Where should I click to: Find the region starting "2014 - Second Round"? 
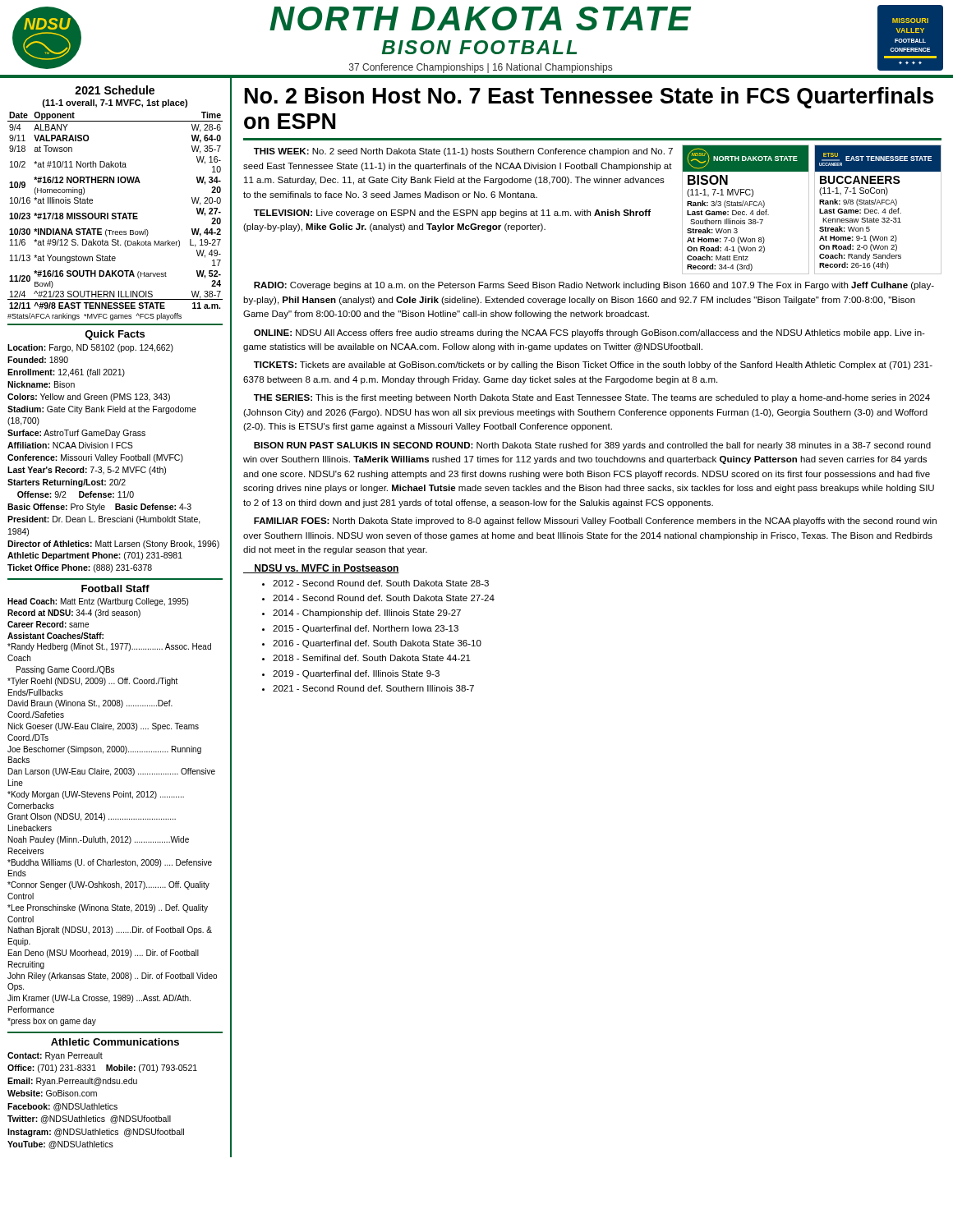(x=384, y=598)
